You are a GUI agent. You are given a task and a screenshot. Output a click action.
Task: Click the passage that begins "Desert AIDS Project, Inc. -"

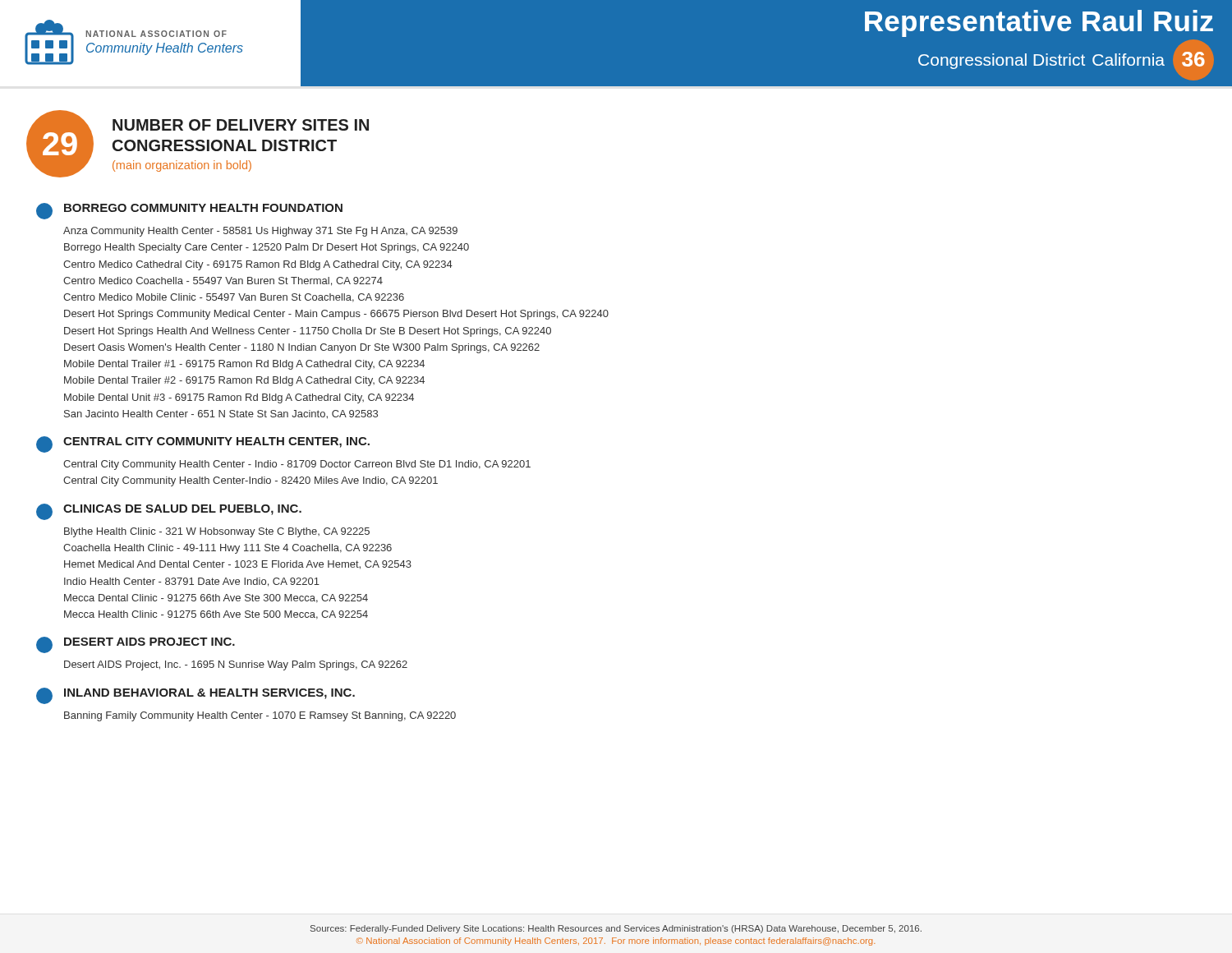coord(235,664)
